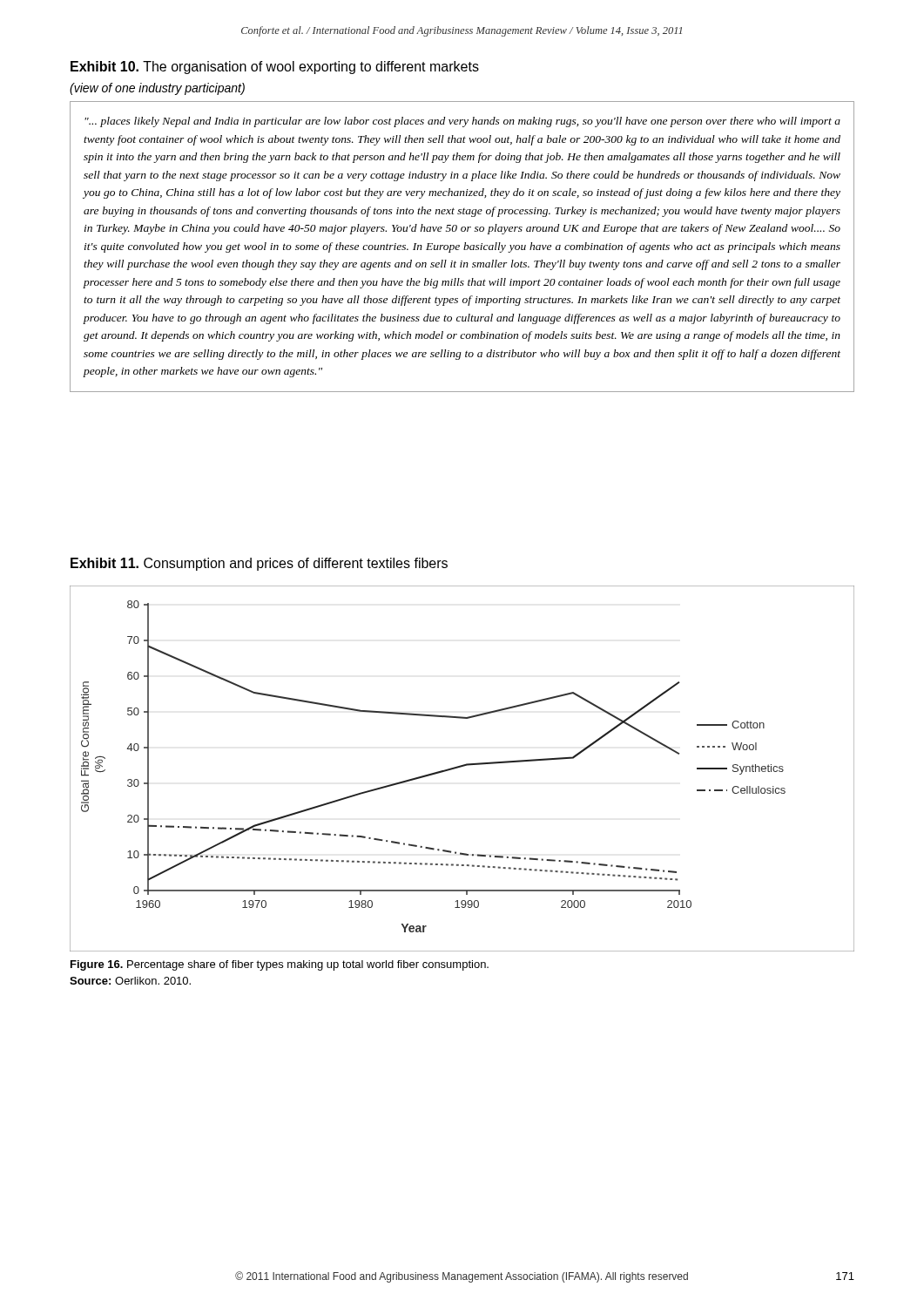Locate the section header that opens with "Exhibit 10. The organisation of wool exporting to"
The image size is (924, 1307).
coord(274,67)
